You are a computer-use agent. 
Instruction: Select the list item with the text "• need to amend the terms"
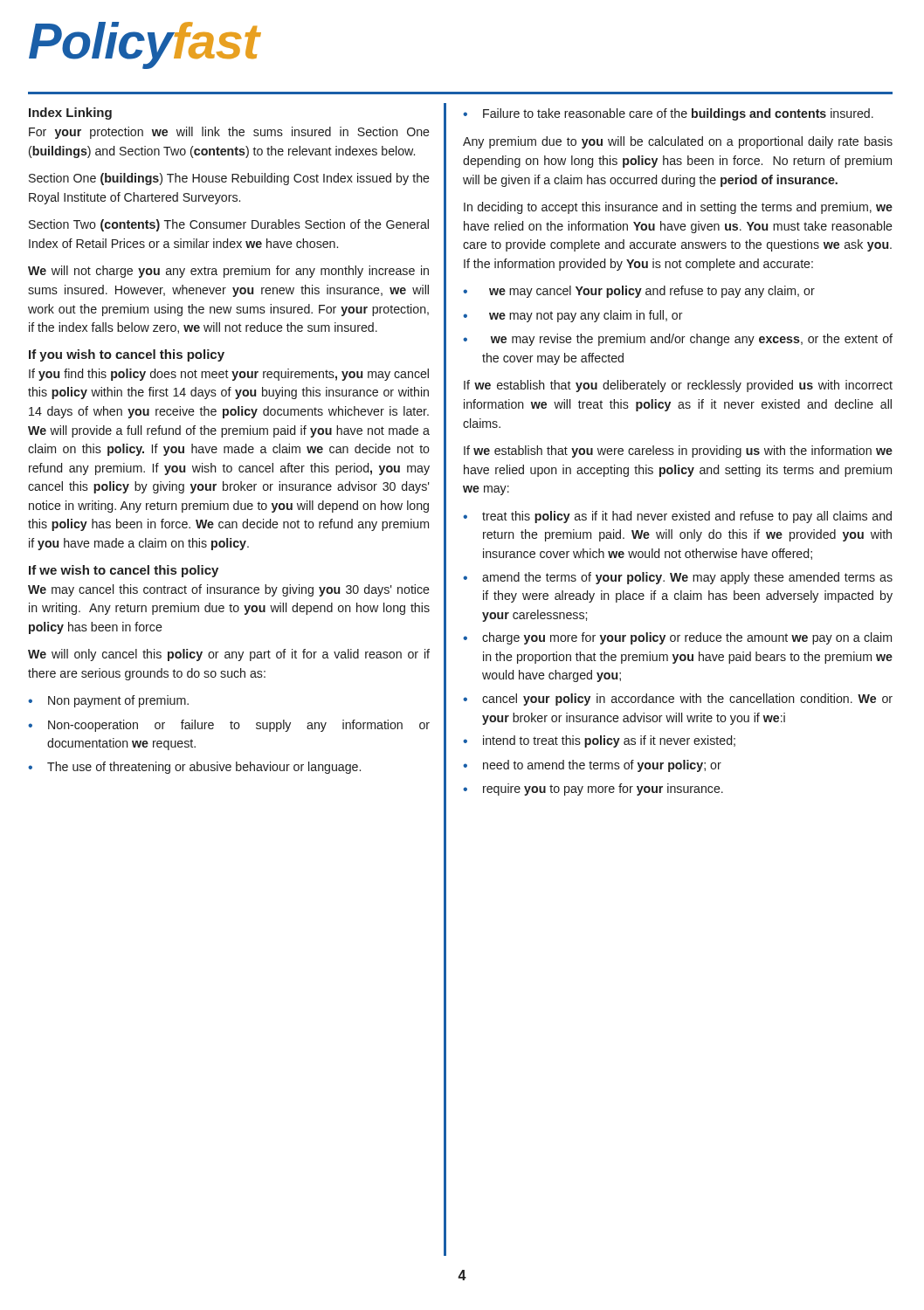click(x=678, y=766)
